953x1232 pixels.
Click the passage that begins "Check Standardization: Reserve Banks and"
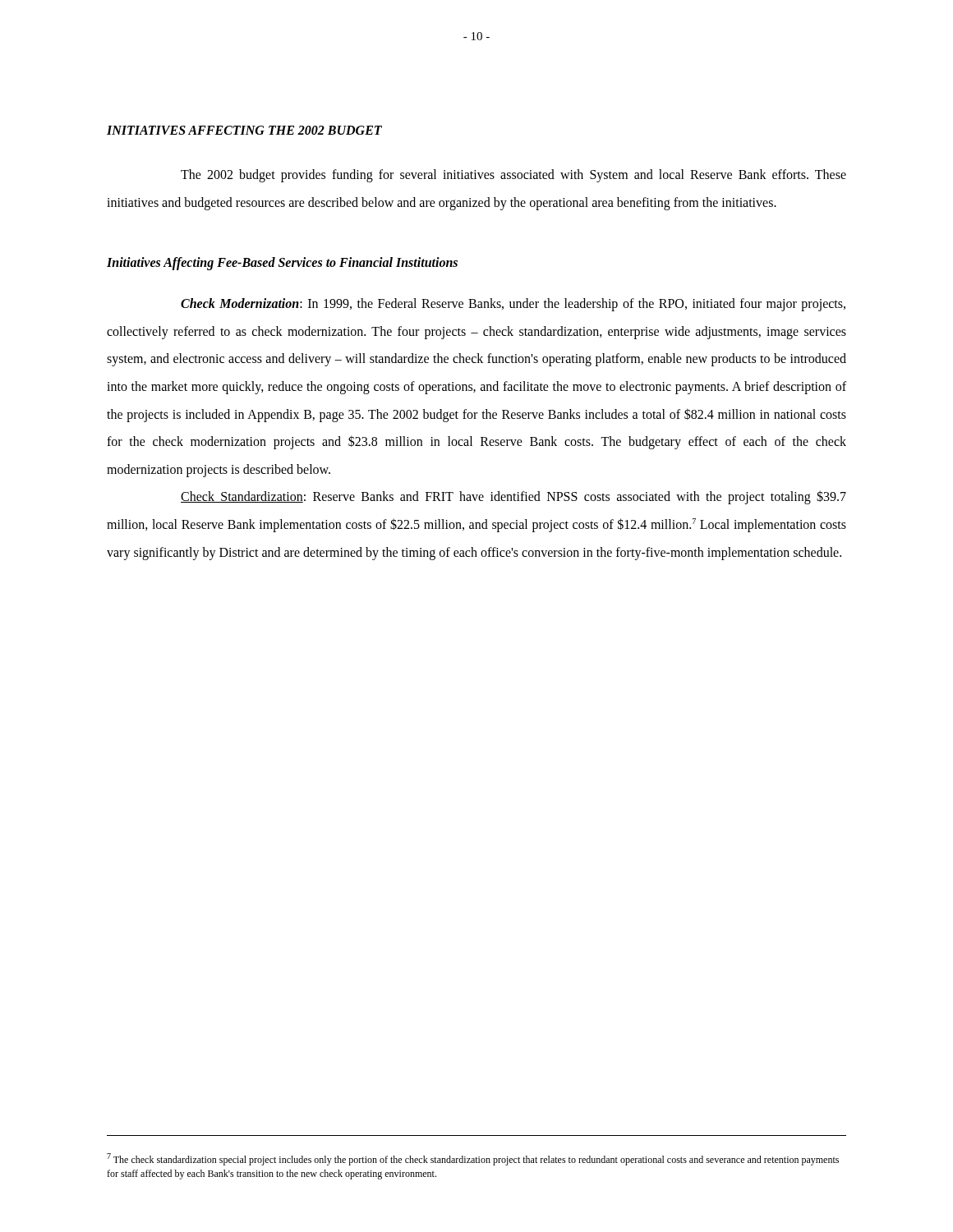[x=476, y=525]
